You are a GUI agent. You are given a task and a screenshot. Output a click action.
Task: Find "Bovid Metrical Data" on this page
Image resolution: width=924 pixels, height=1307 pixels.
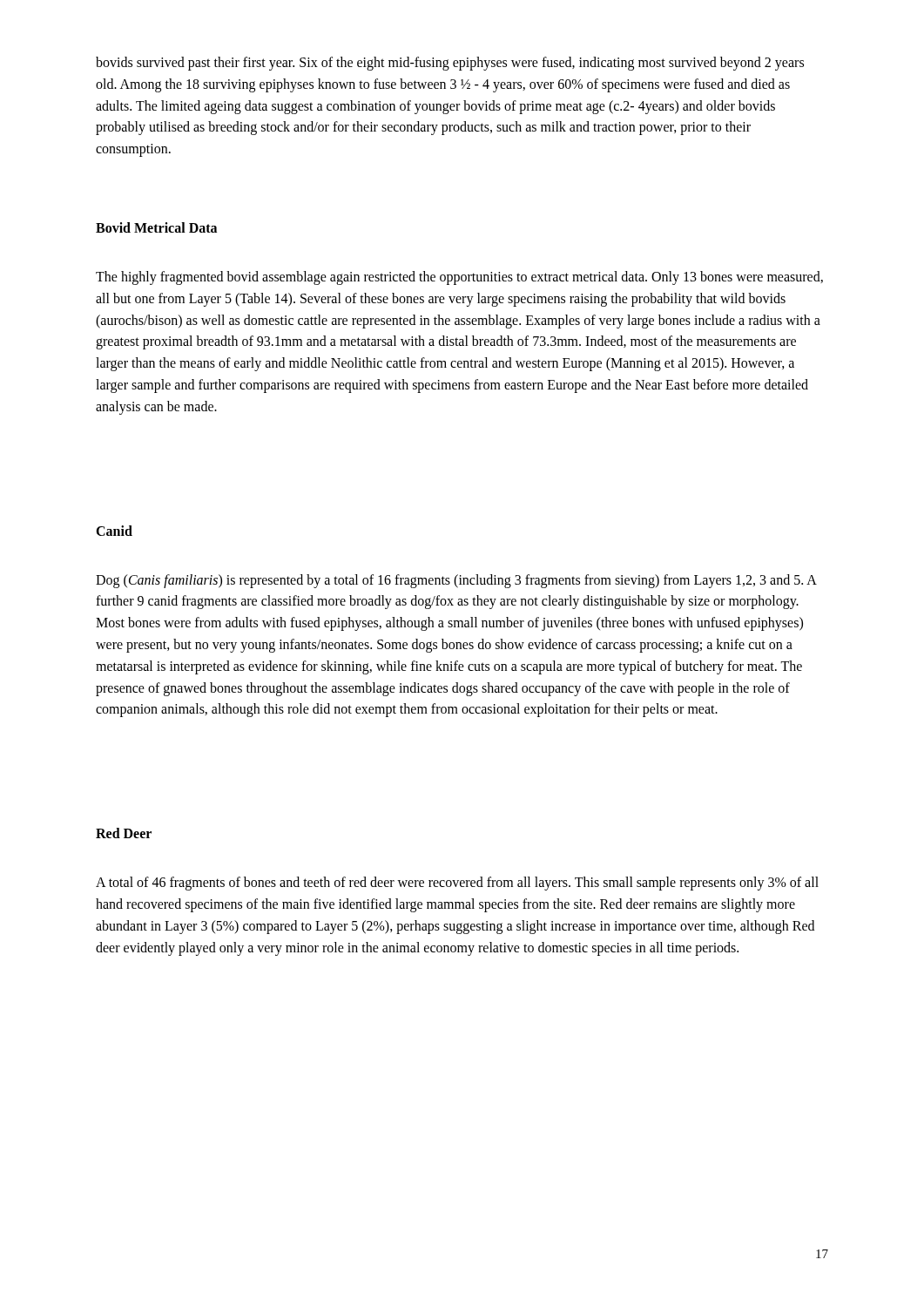point(157,228)
